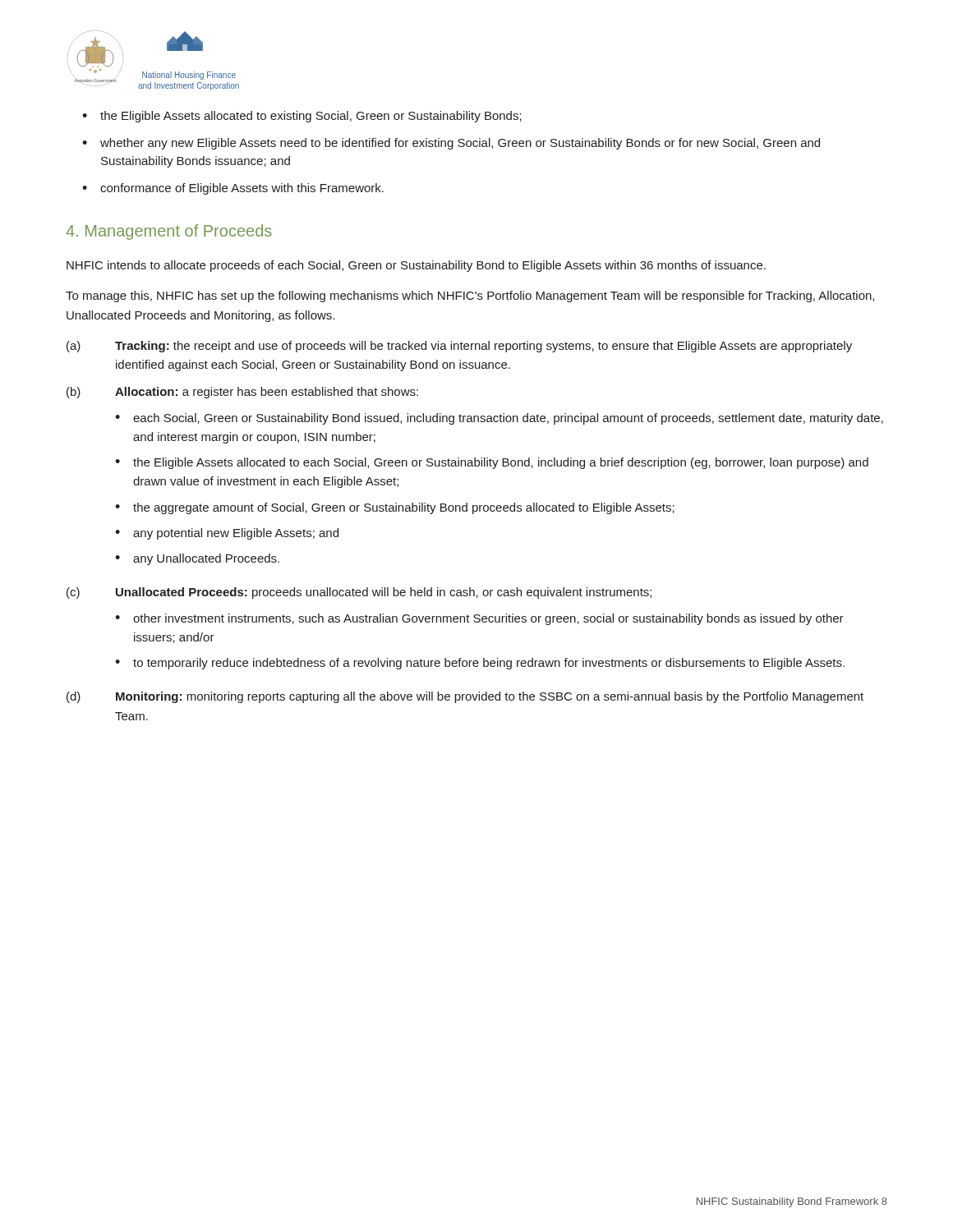
Task: Select the text block starting "any potential new Eligible"
Action: click(x=236, y=532)
